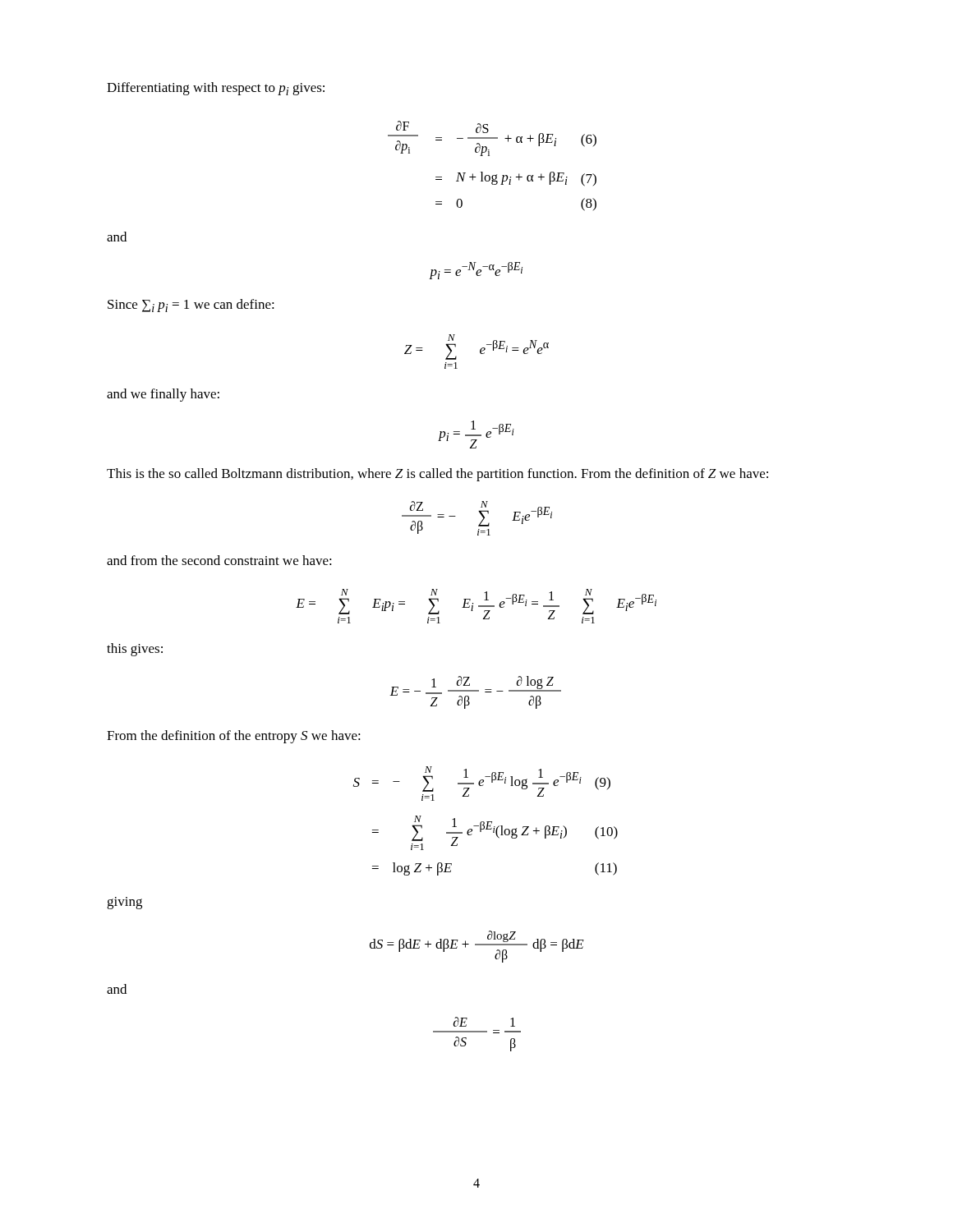Locate the block starting "Differentiating with respect to pi"
This screenshot has width=953, height=1232.
click(x=216, y=89)
